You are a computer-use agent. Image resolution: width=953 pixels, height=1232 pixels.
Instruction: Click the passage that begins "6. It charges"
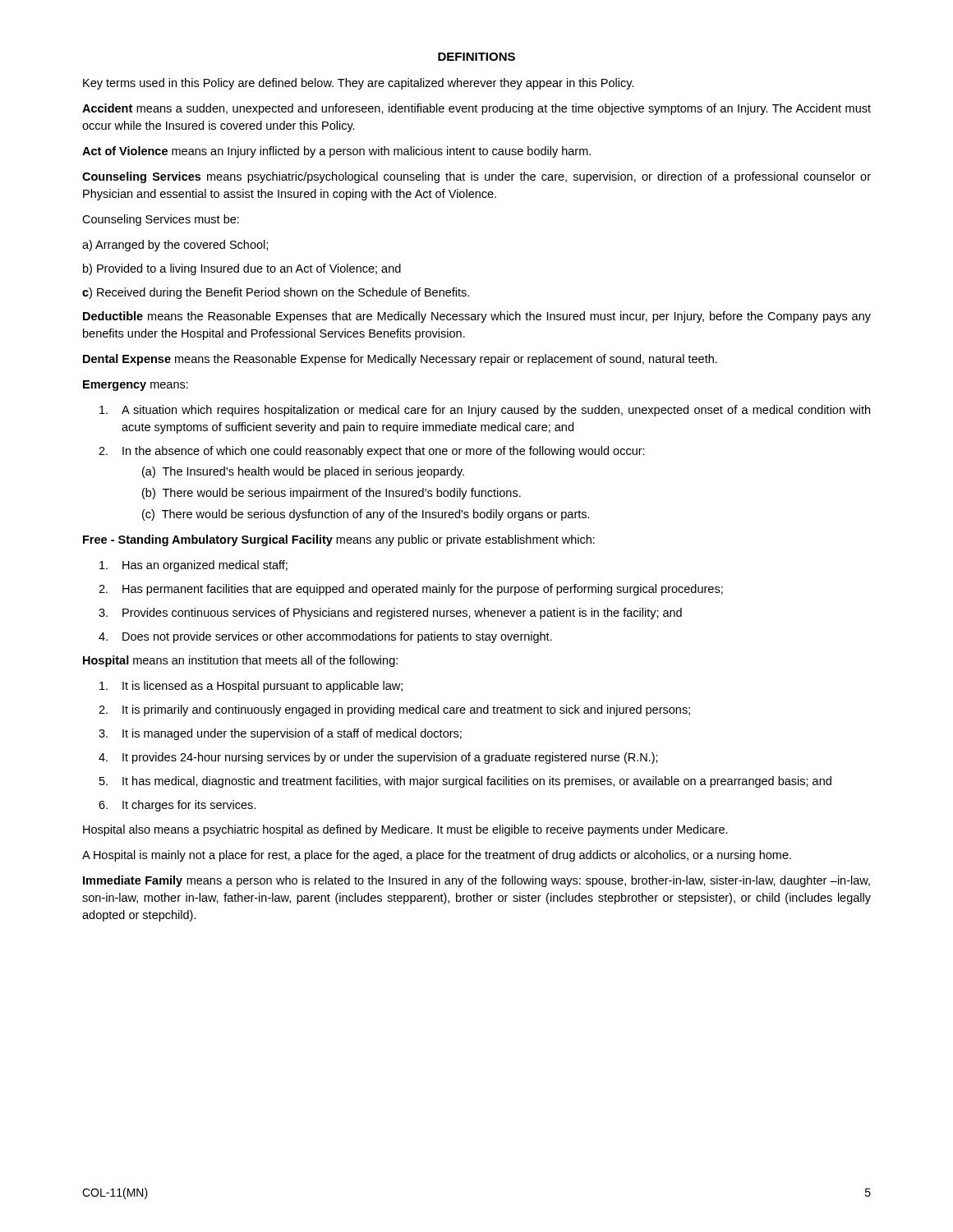177,806
